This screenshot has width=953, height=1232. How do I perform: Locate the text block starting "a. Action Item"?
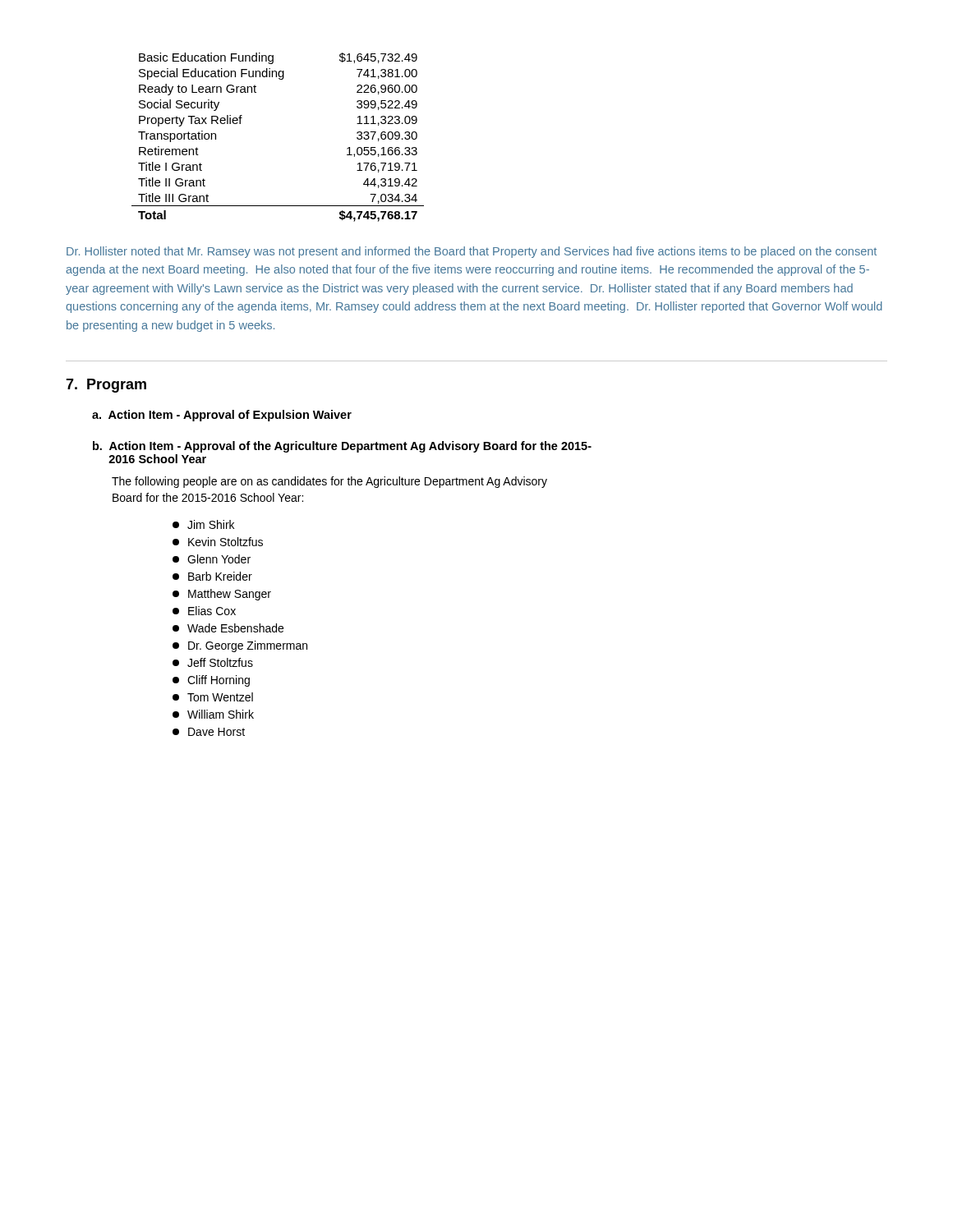click(x=222, y=415)
